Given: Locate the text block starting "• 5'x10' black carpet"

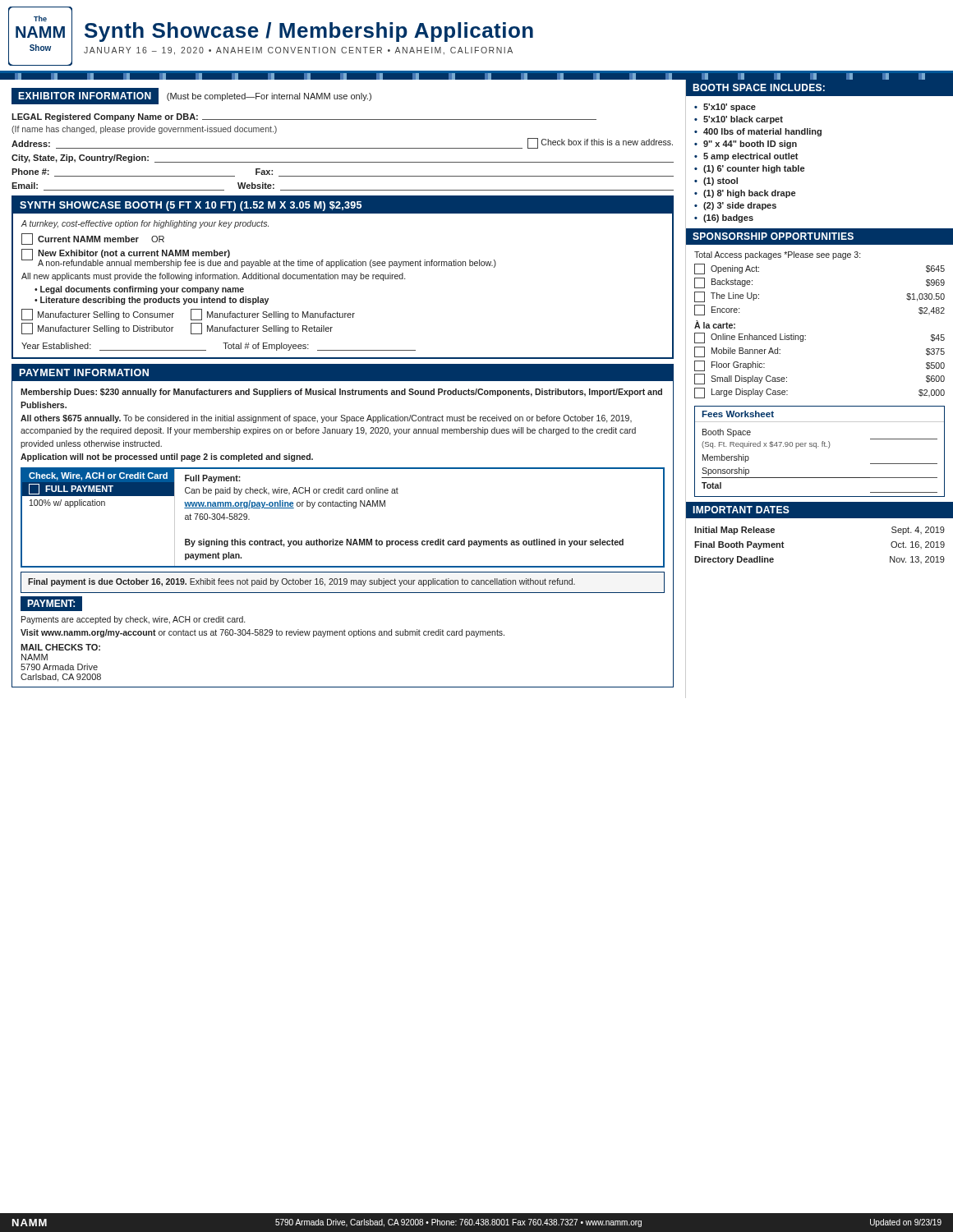Looking at the screenshot, I should coord(739,119).
